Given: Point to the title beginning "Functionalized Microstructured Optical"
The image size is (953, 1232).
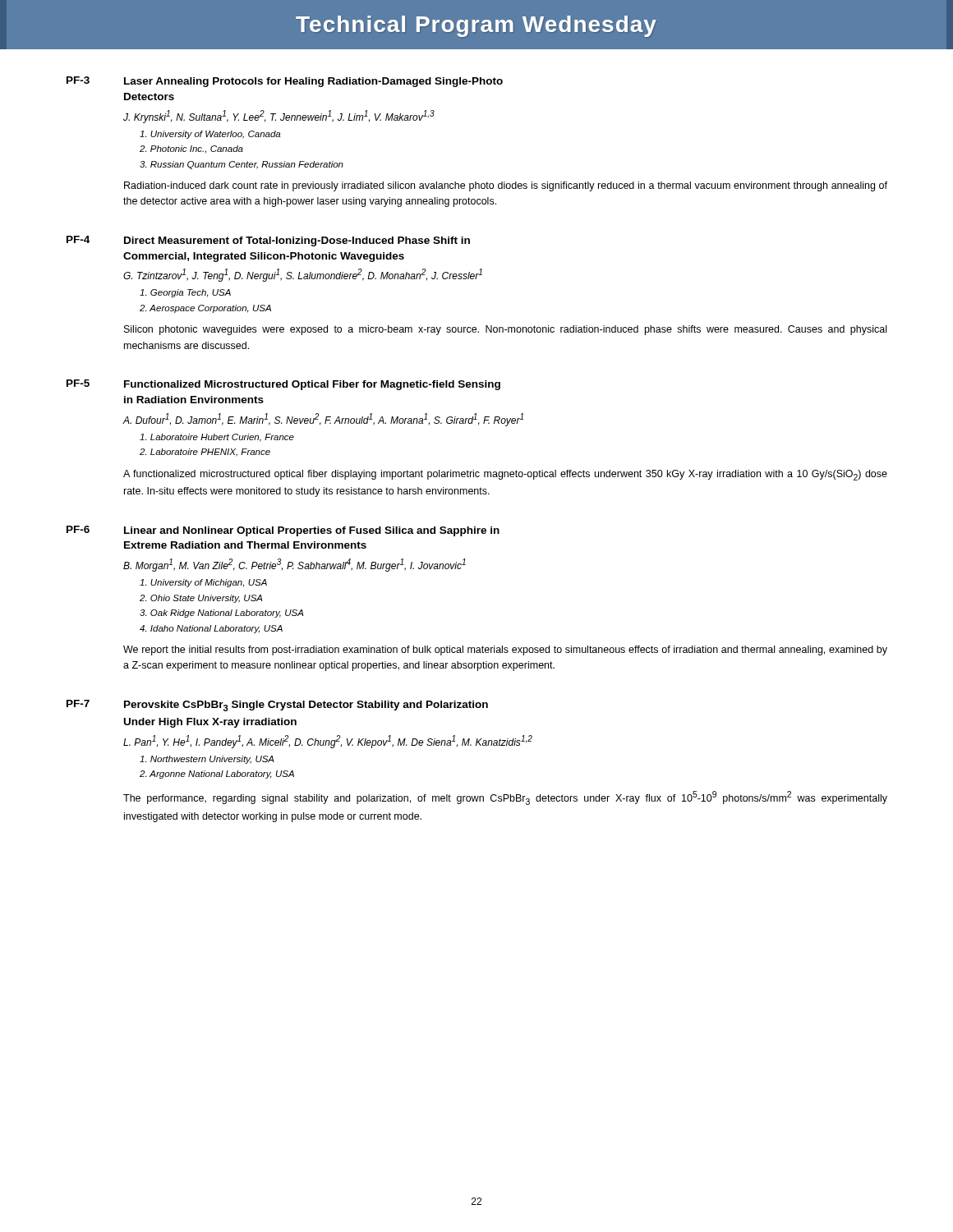Looking at the screenshot, I should (x=312, y=392).
